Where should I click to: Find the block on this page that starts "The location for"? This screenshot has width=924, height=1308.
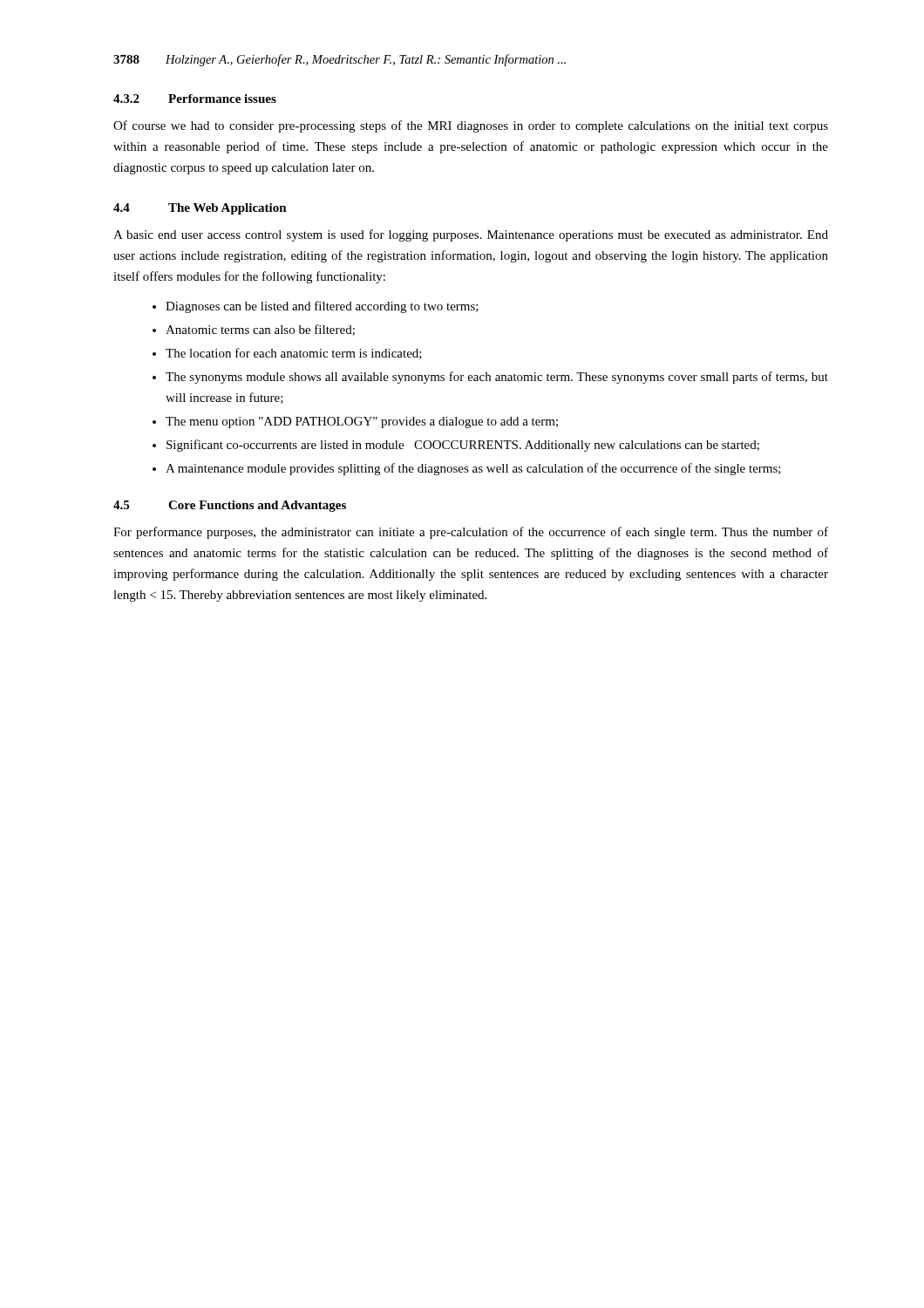pos(294,353)
